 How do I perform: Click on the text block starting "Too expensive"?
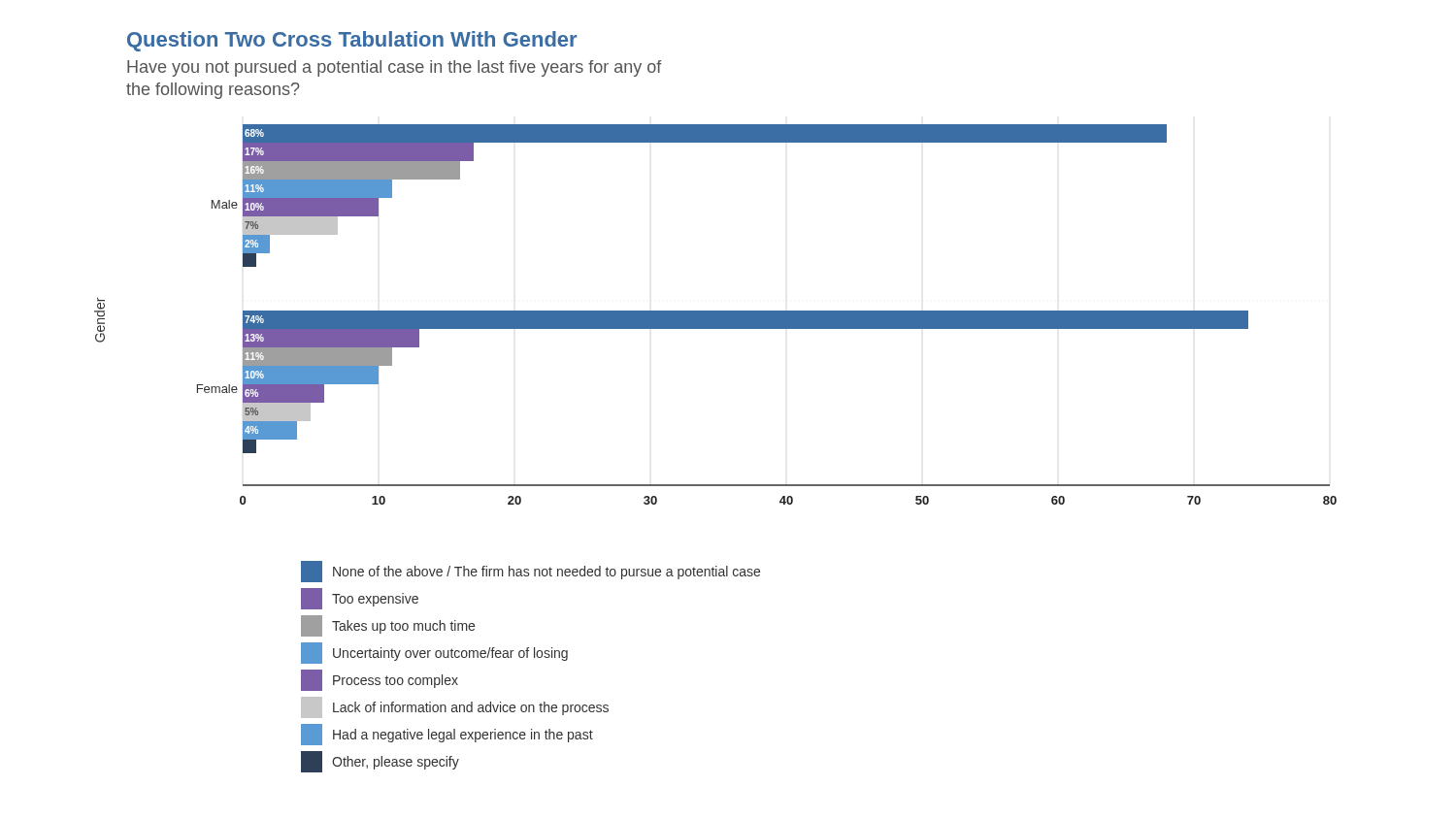pyautogui.click(x=360, y=599)
